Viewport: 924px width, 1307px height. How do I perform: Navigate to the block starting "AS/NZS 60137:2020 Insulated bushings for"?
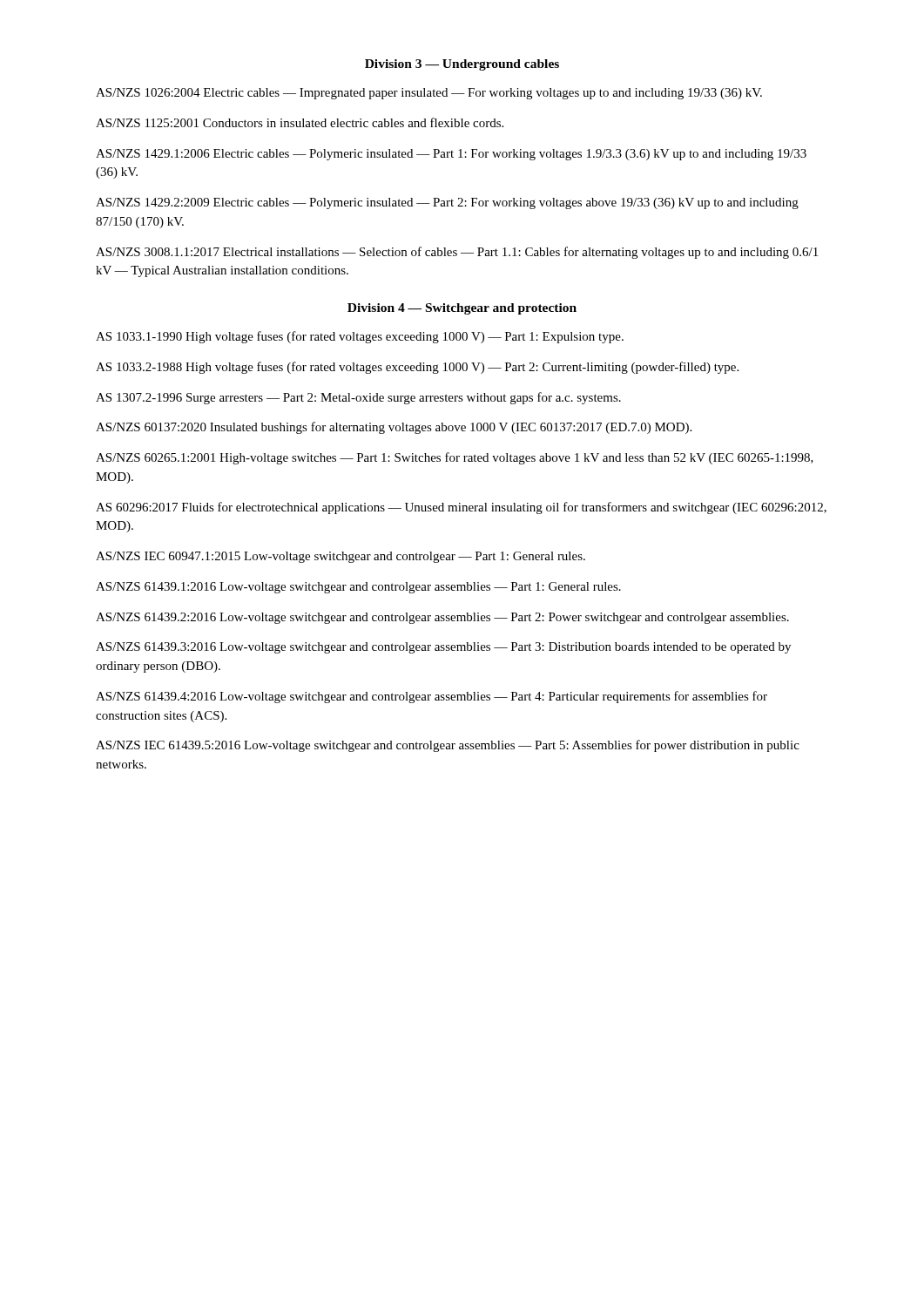coord(394,427)
